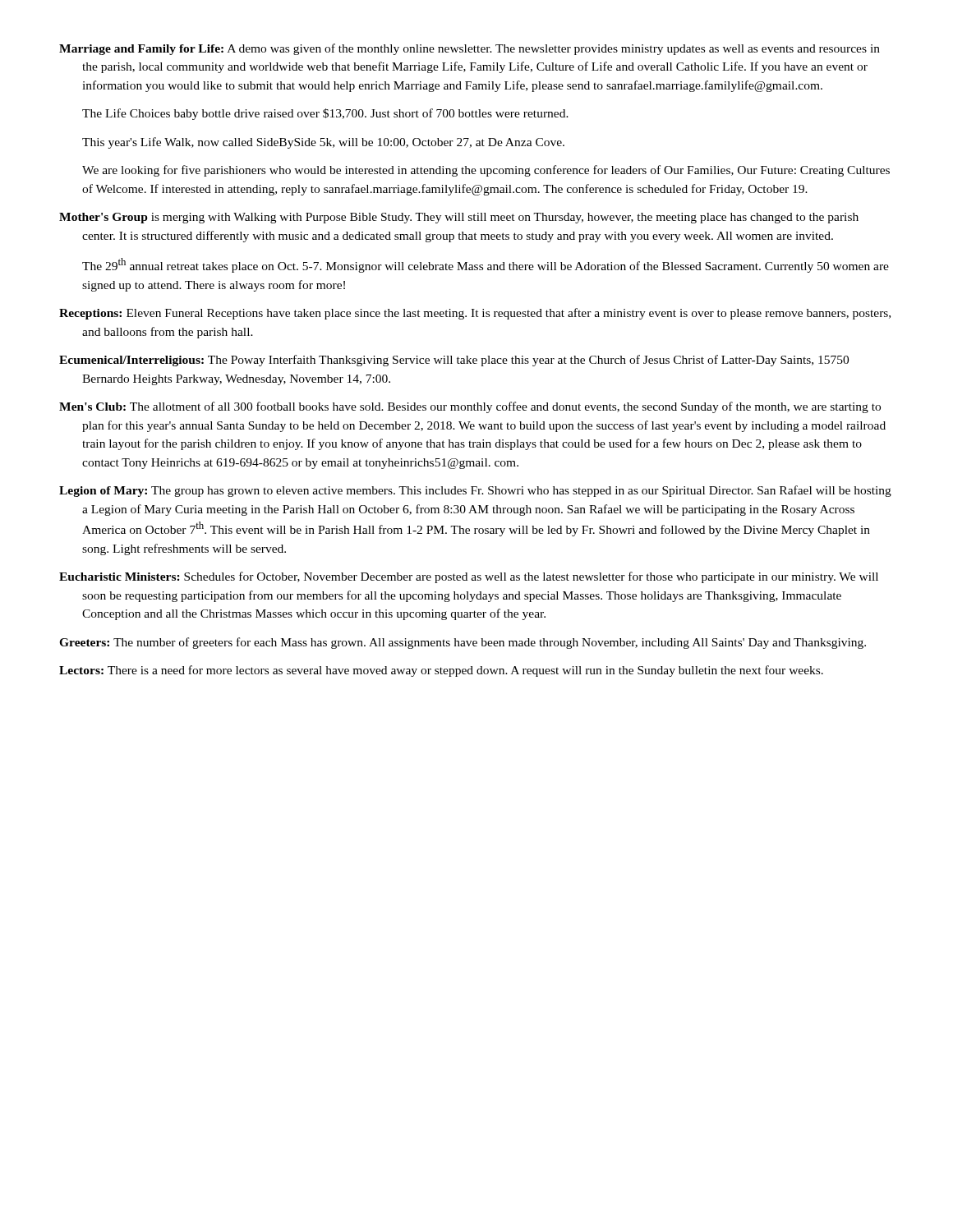Find the block on this page that starts "Greeters: The number"
The width and height of the screenshot is (953, 1232).
coord(463,641)
